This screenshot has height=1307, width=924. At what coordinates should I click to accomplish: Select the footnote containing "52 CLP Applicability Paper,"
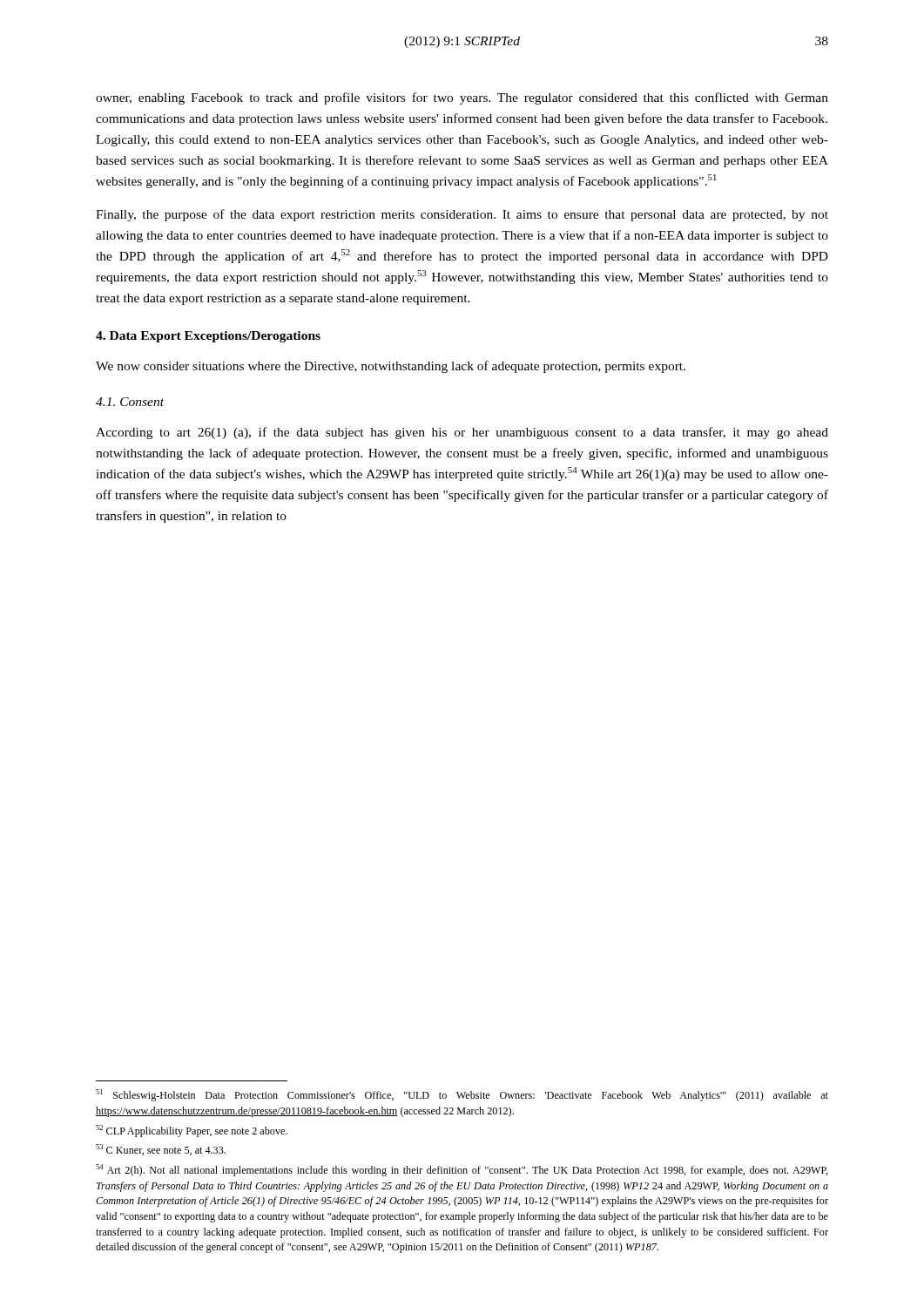[x=192, y=1130]
